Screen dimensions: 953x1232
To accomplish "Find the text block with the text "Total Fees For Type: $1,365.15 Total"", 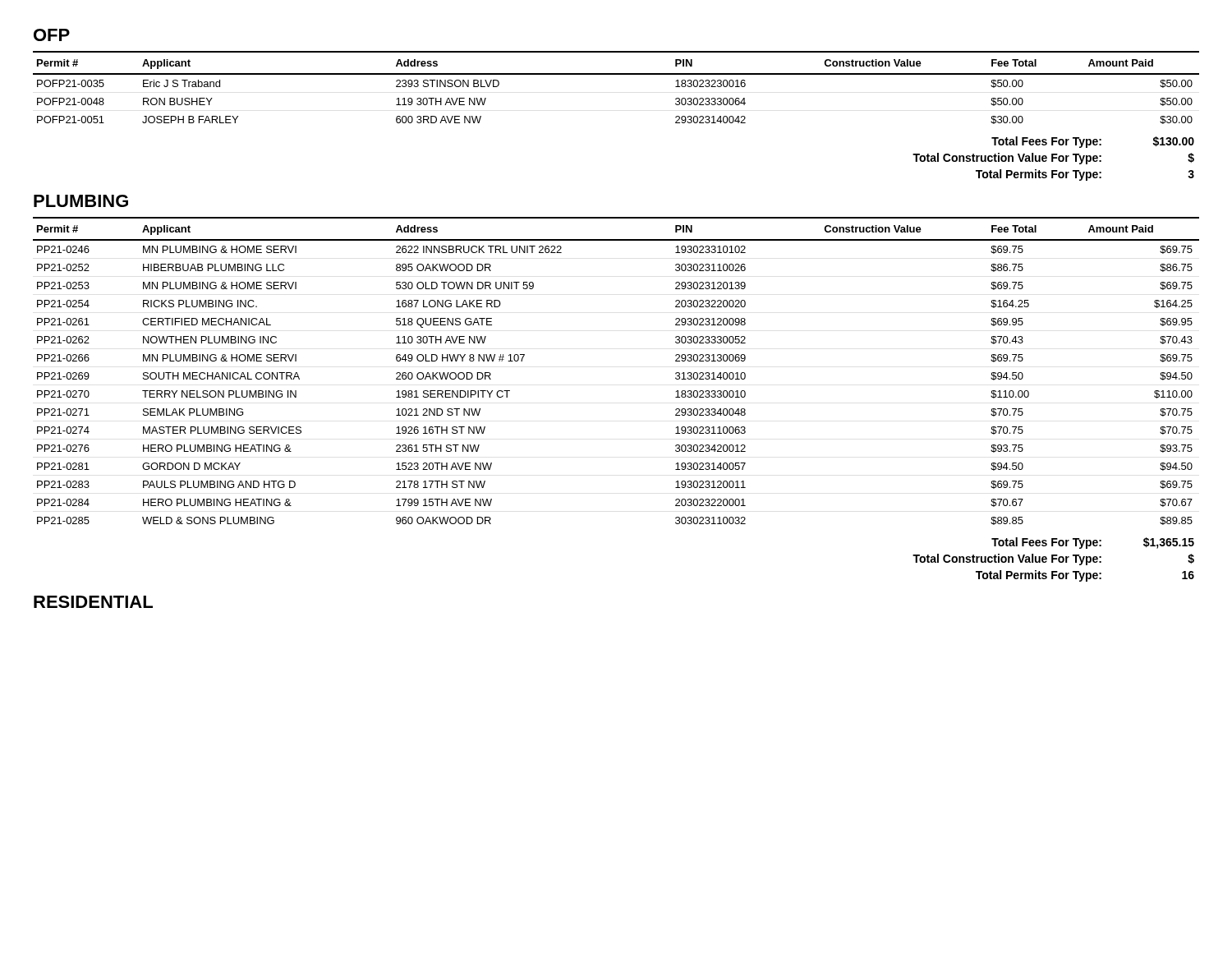I will click(1054, 559).
